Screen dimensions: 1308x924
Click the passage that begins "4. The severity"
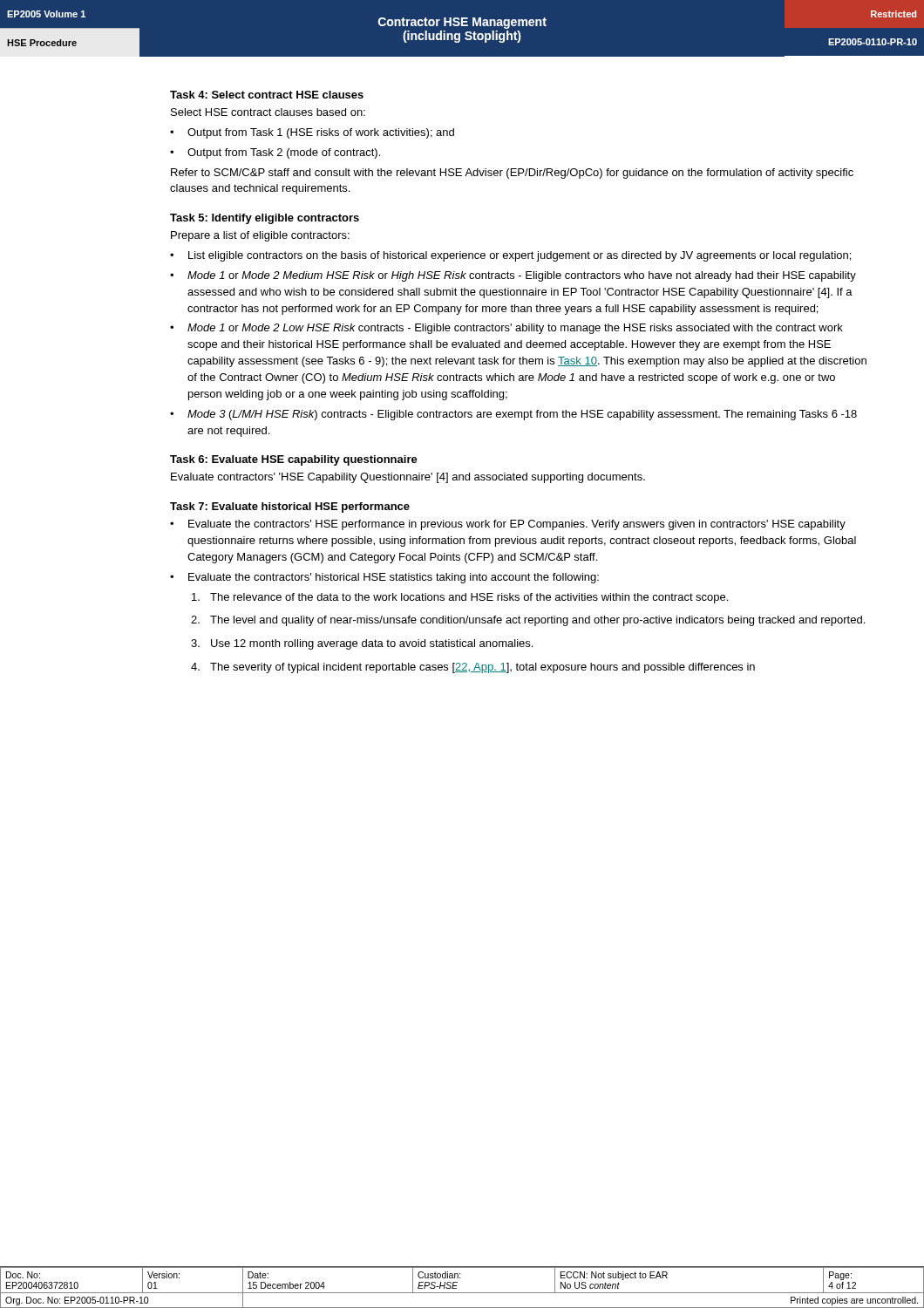[531, 668]
